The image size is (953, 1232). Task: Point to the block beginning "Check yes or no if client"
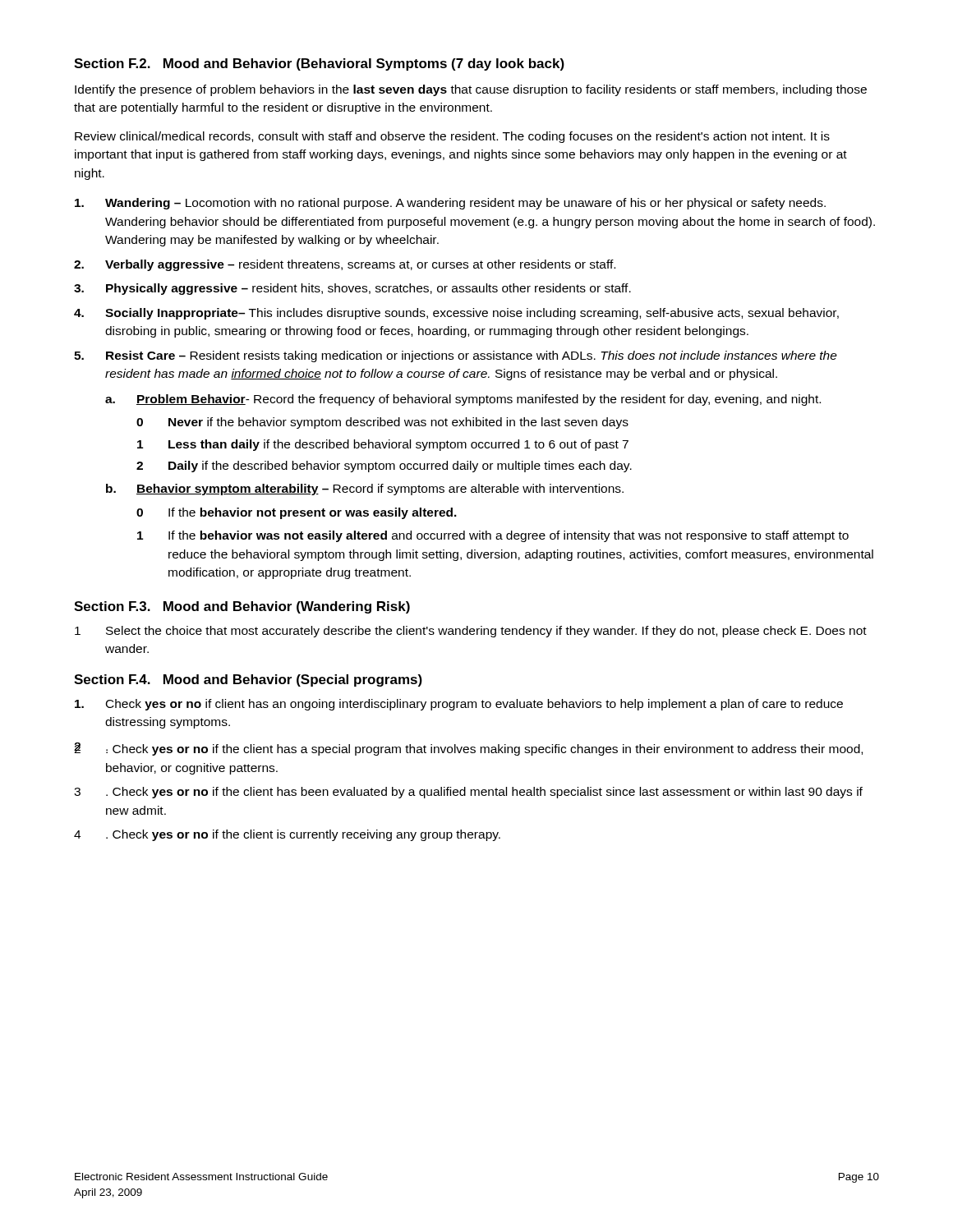pos(459,712)
